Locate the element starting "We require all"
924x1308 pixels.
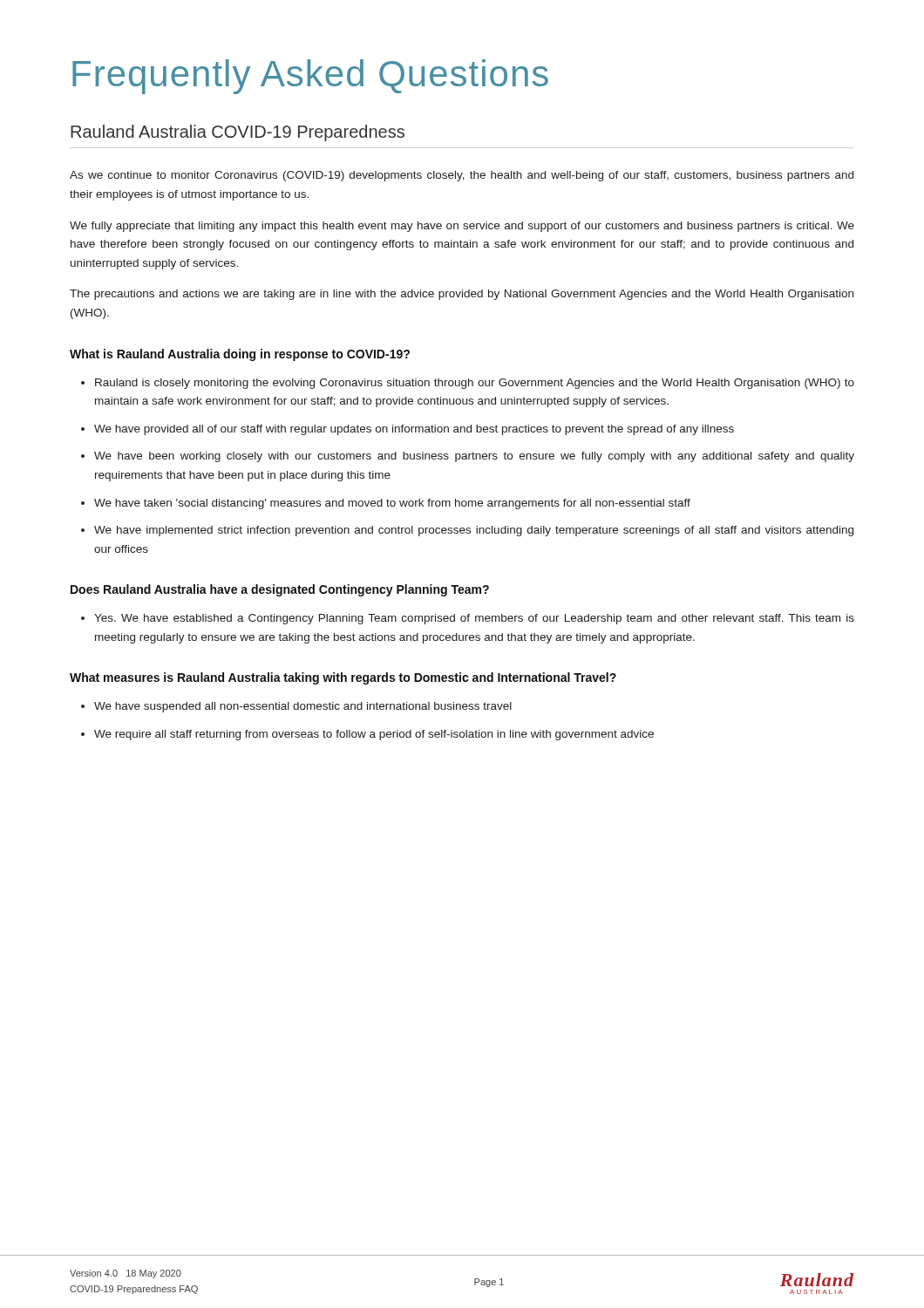tap(474, 734)
